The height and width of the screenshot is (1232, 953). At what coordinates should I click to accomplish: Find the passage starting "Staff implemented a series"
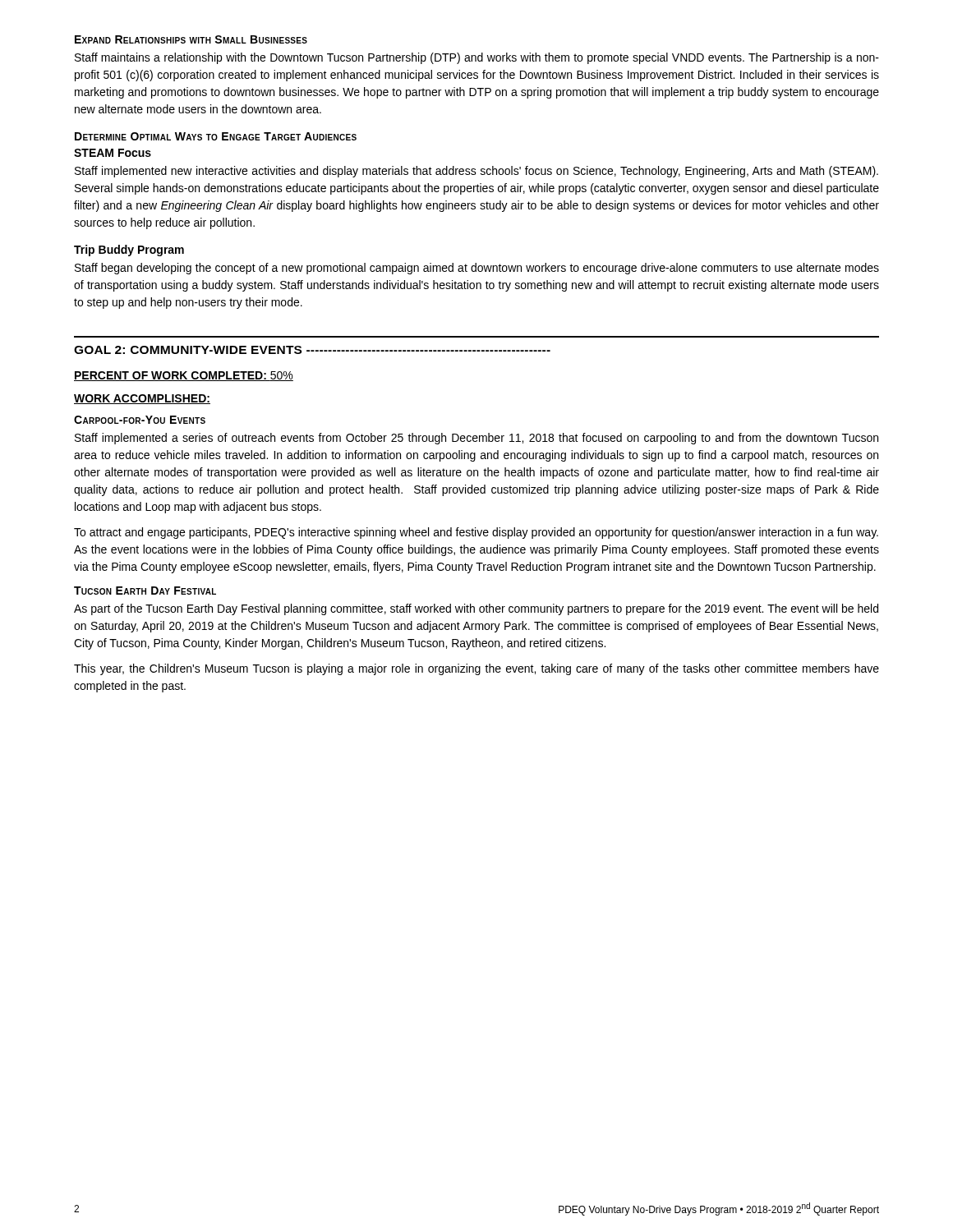476,473
